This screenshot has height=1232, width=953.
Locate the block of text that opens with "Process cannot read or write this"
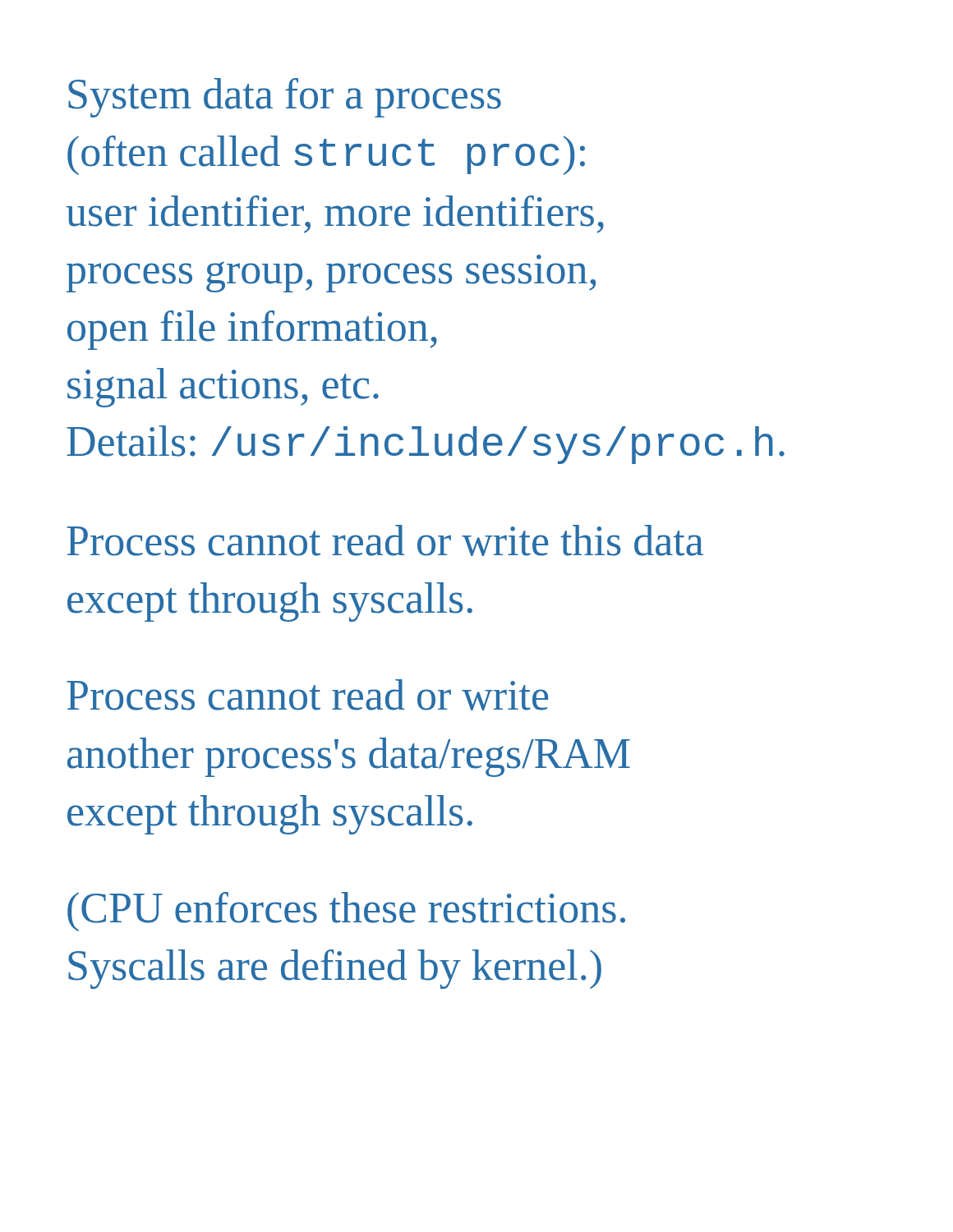coord(385,570)
